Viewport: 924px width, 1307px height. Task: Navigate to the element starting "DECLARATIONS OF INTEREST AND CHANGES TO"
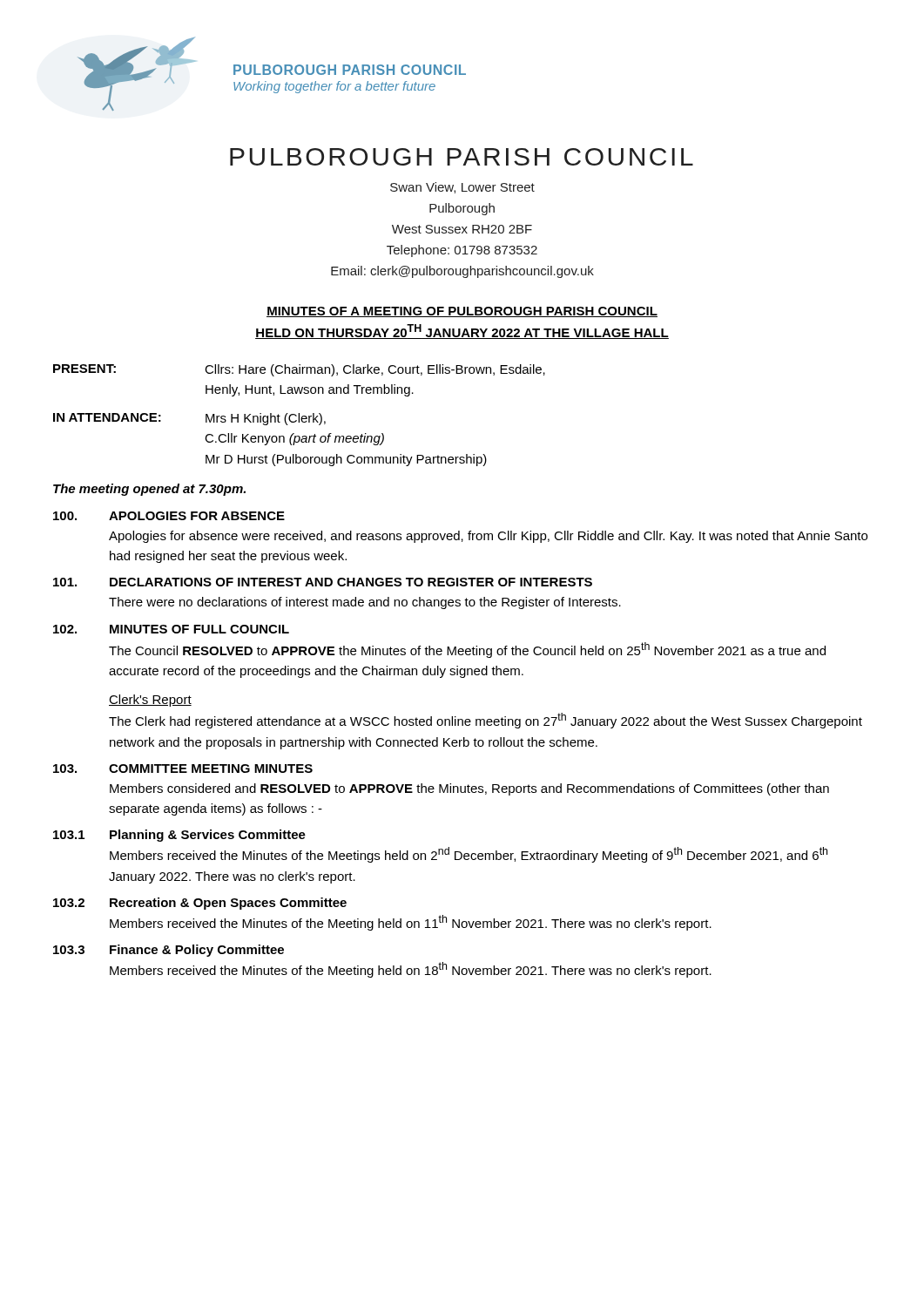pyautogui.click(x=351, y=582)
